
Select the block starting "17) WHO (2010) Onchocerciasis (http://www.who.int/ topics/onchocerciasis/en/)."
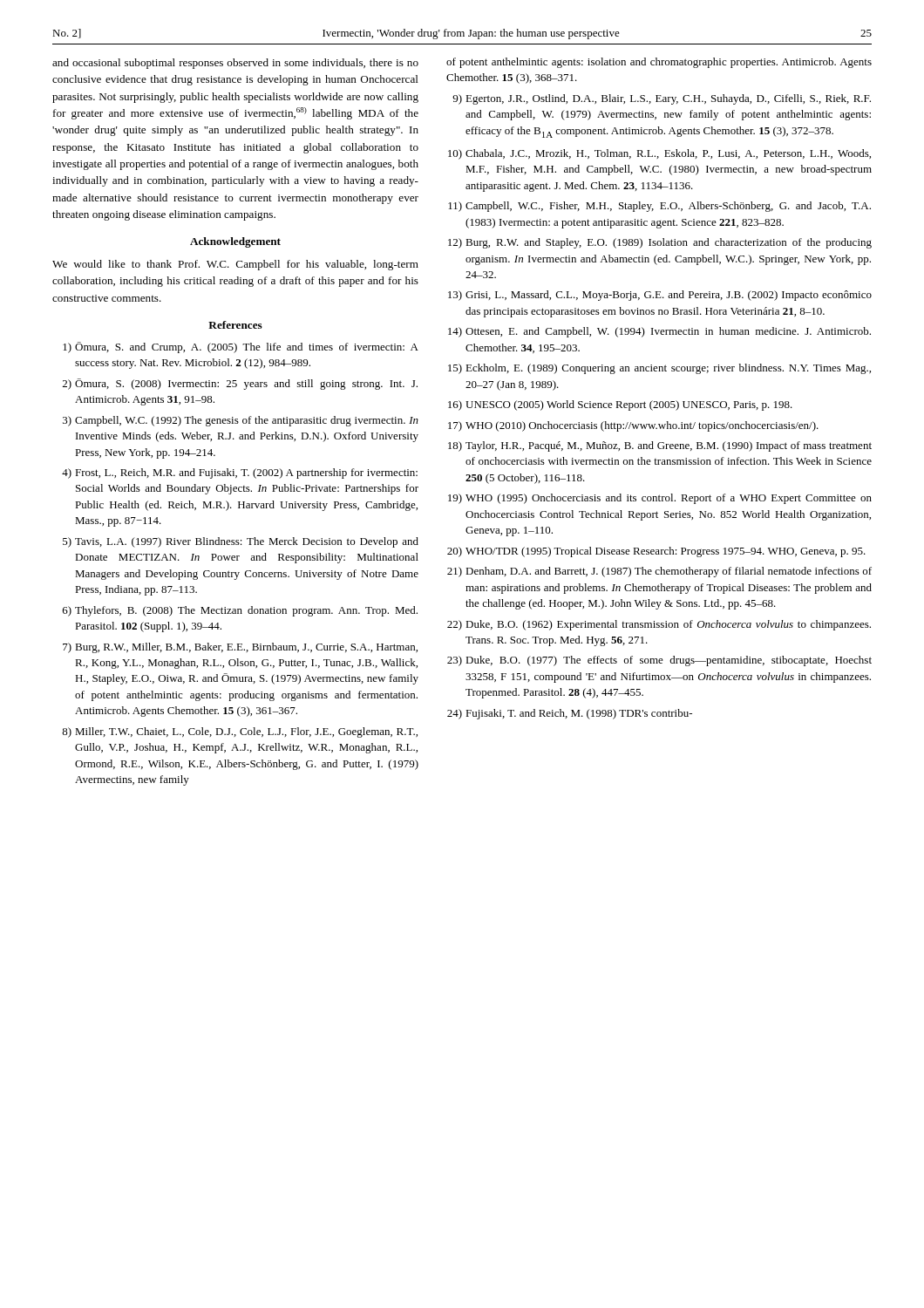pos(657,425)
